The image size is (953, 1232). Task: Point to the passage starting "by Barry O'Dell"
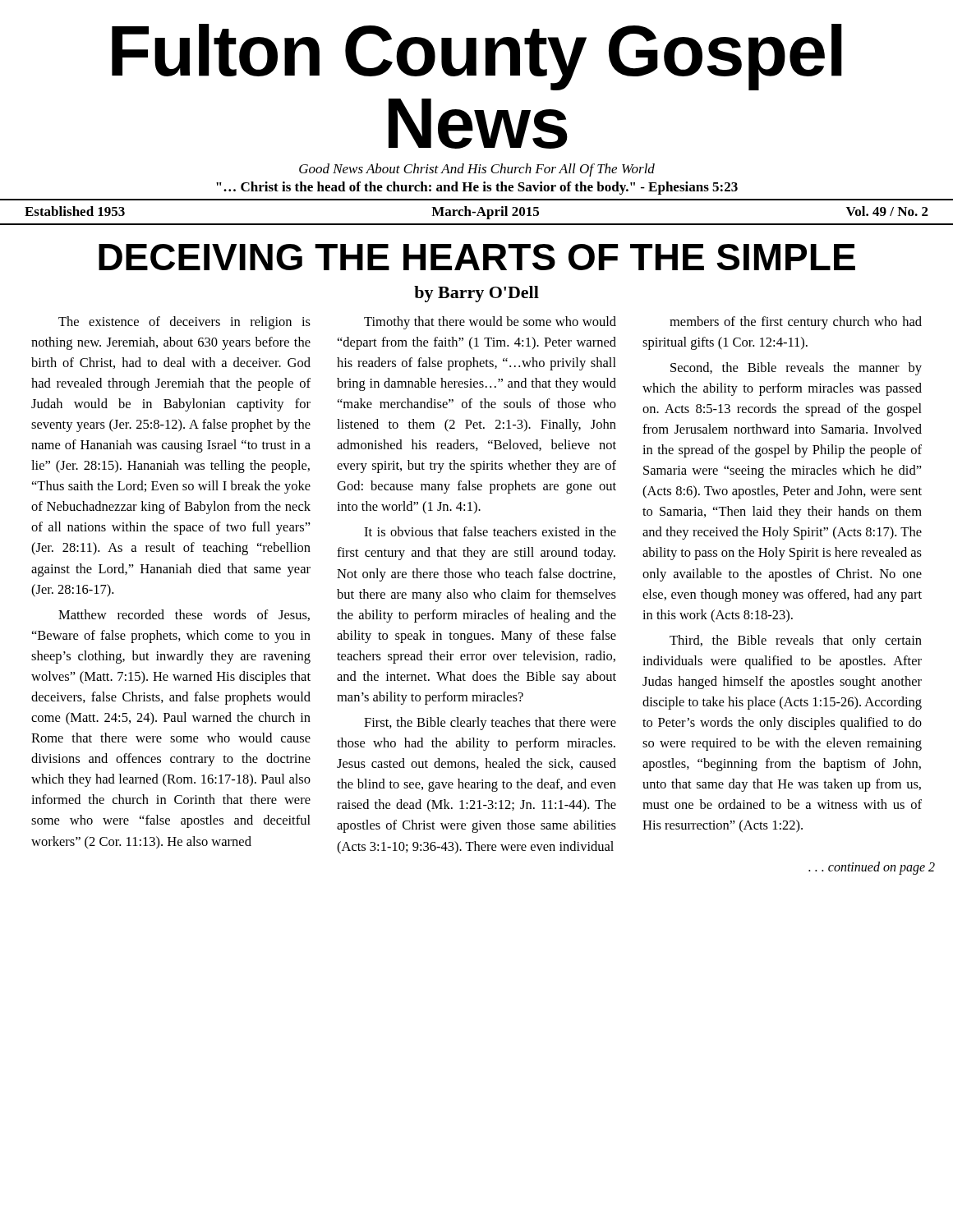[x=476, y=292]
